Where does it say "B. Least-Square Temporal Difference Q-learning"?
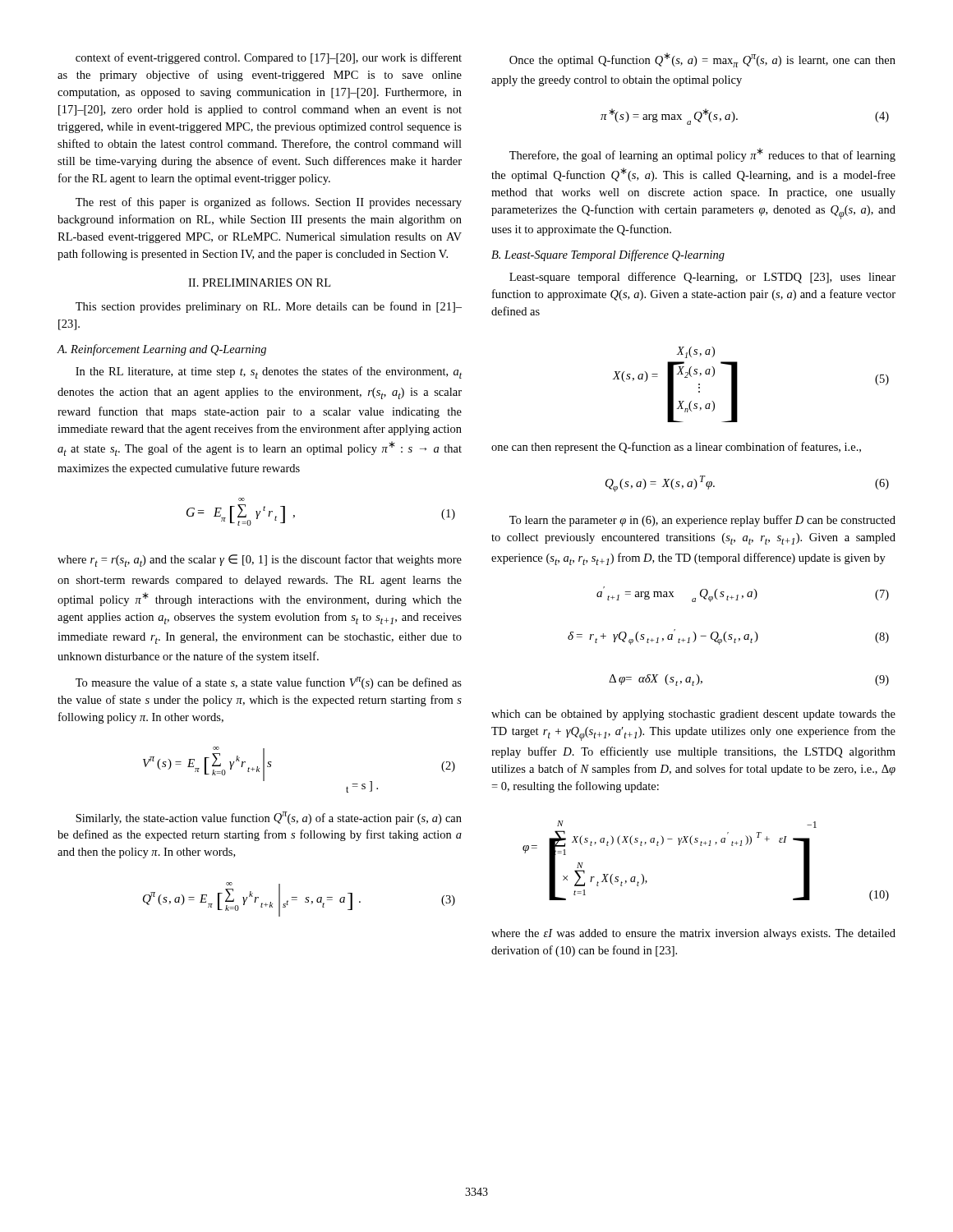Image resolution: width=953 pixels, height=1232 pixels. click(693, 255)
